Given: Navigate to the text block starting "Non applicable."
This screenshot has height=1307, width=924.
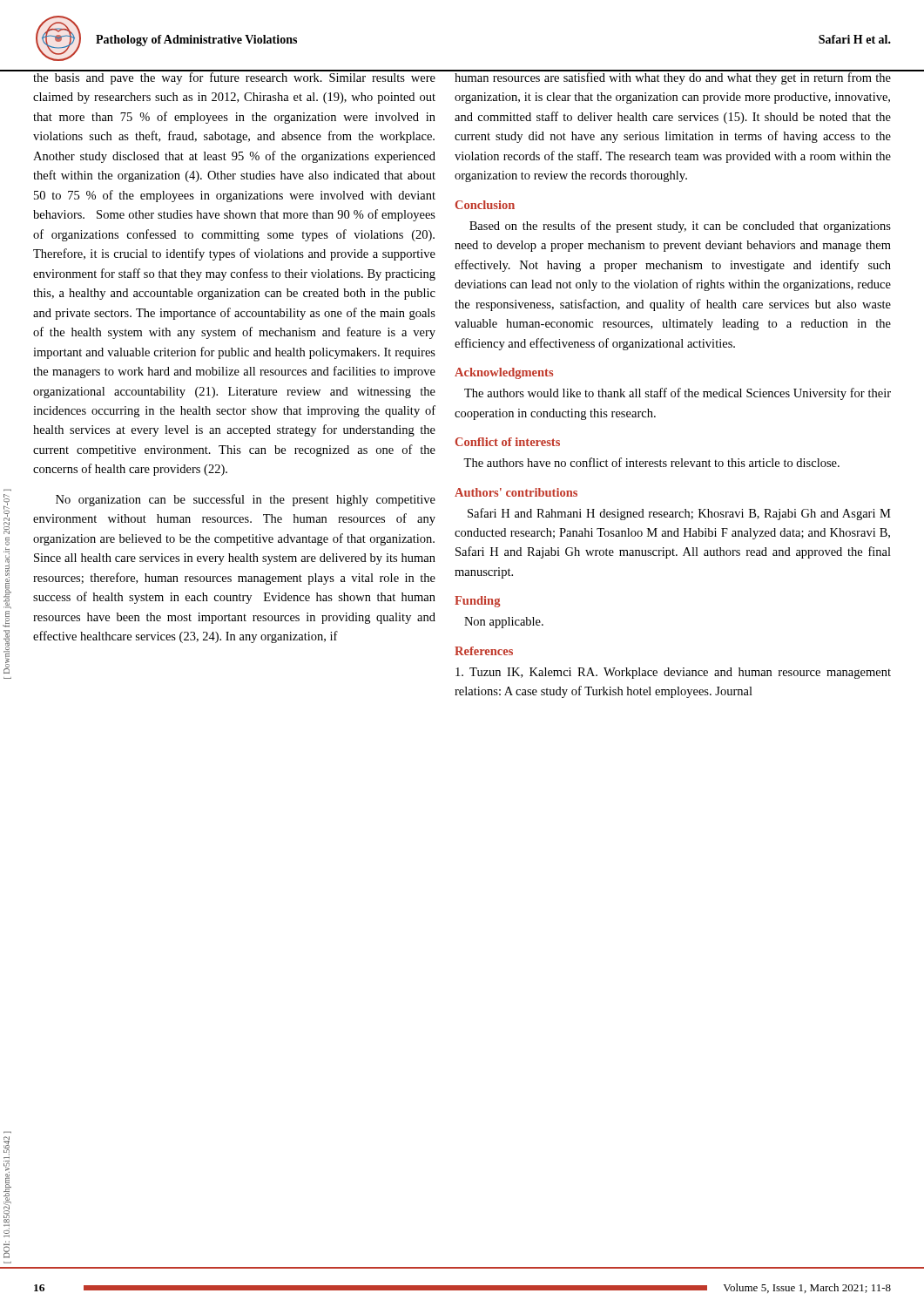Looking at the screenshot, I should coord(504,623).
